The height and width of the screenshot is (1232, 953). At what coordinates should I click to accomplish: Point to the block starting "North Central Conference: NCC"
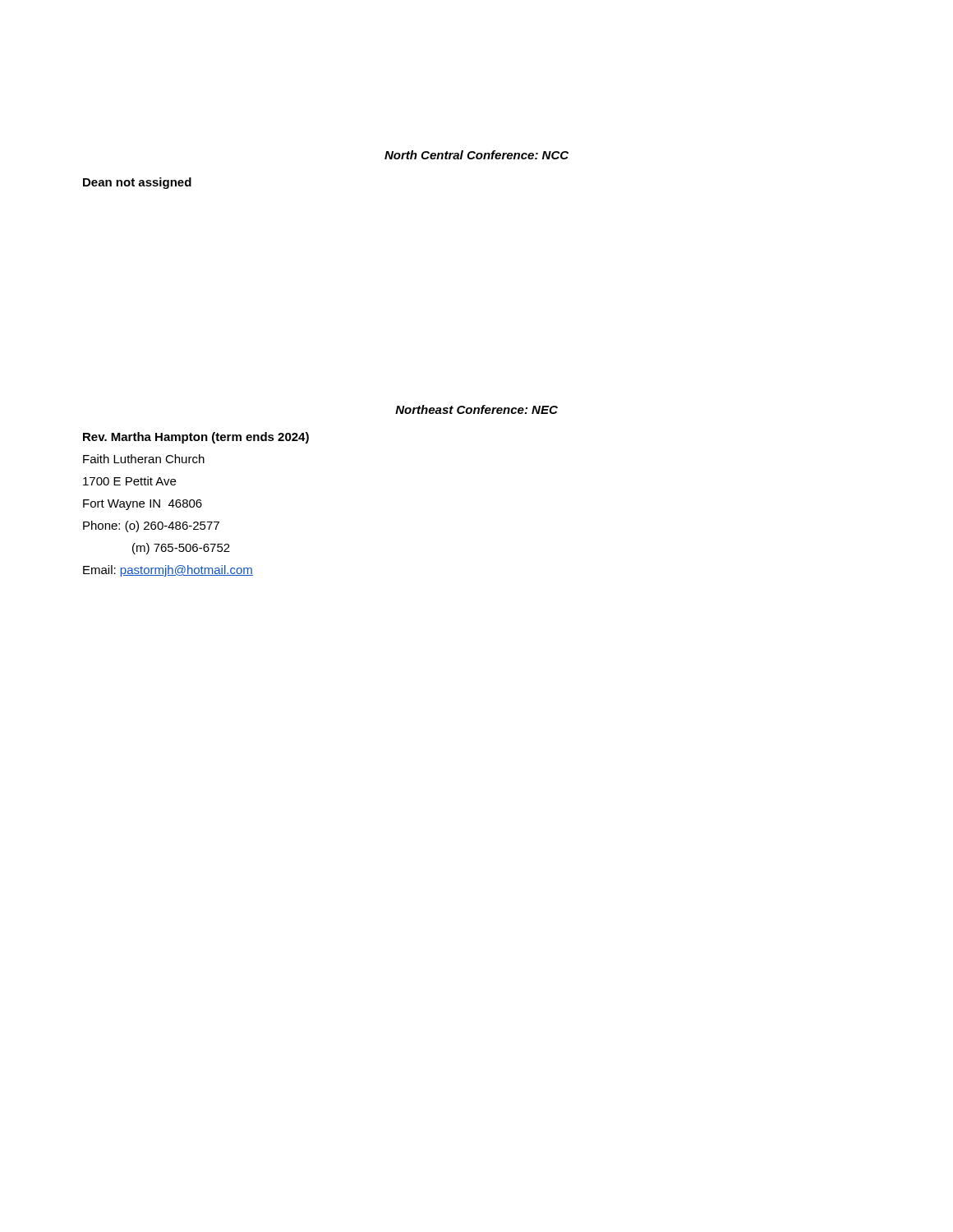pyautogui.click(x=476, y=155)
